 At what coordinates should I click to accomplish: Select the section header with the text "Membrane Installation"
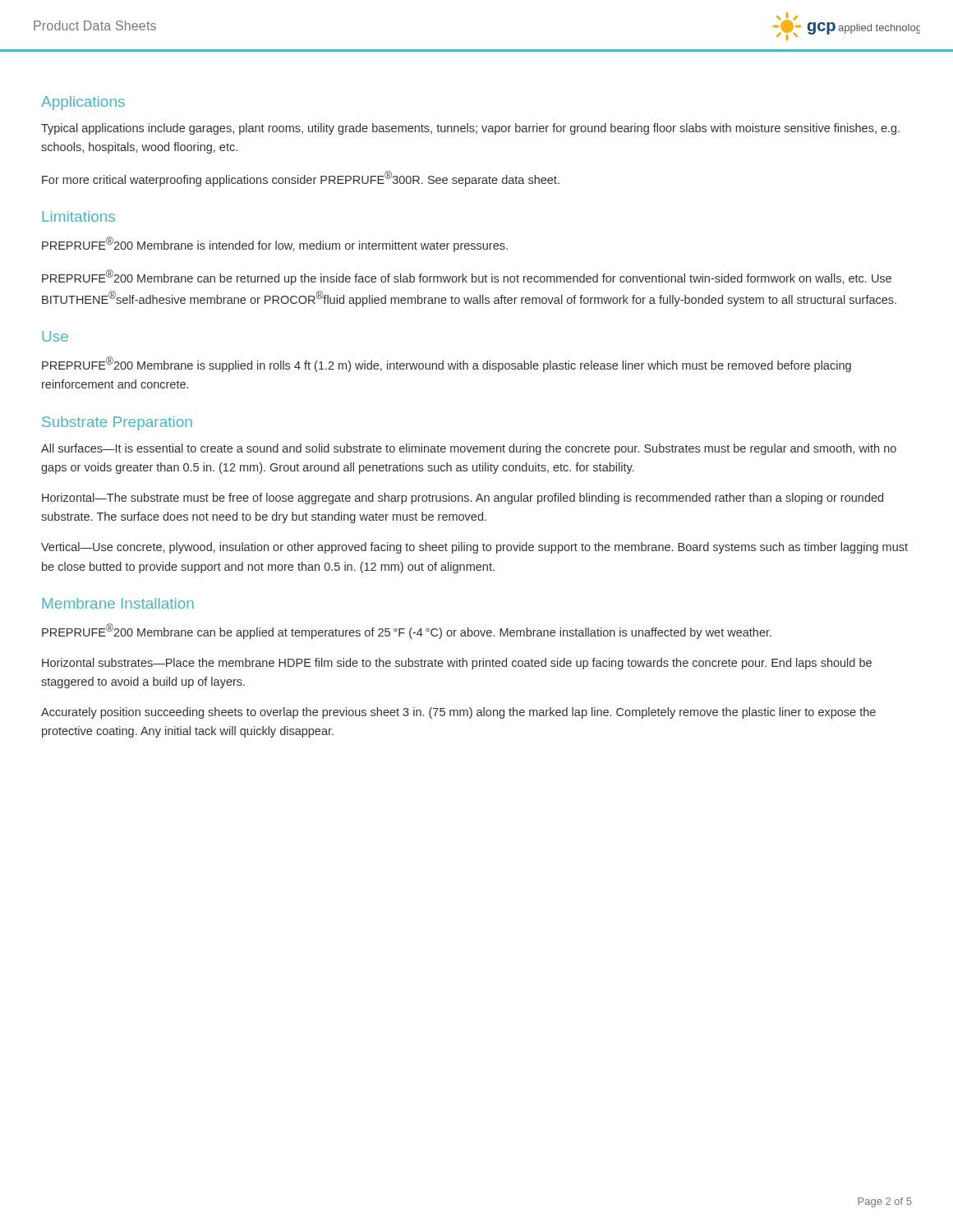118,603
